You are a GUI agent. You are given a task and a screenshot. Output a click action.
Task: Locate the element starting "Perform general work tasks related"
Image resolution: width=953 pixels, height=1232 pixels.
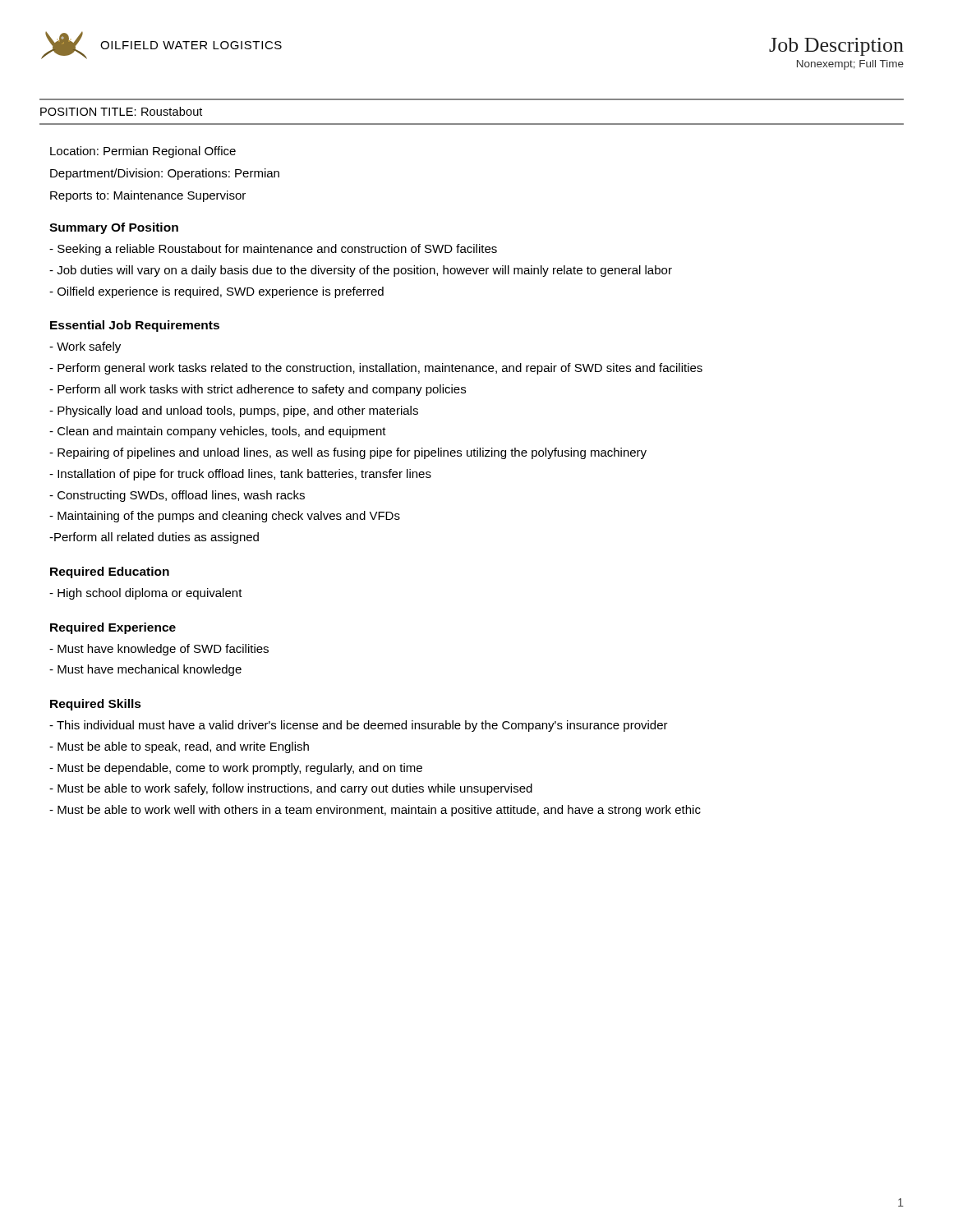376,368
